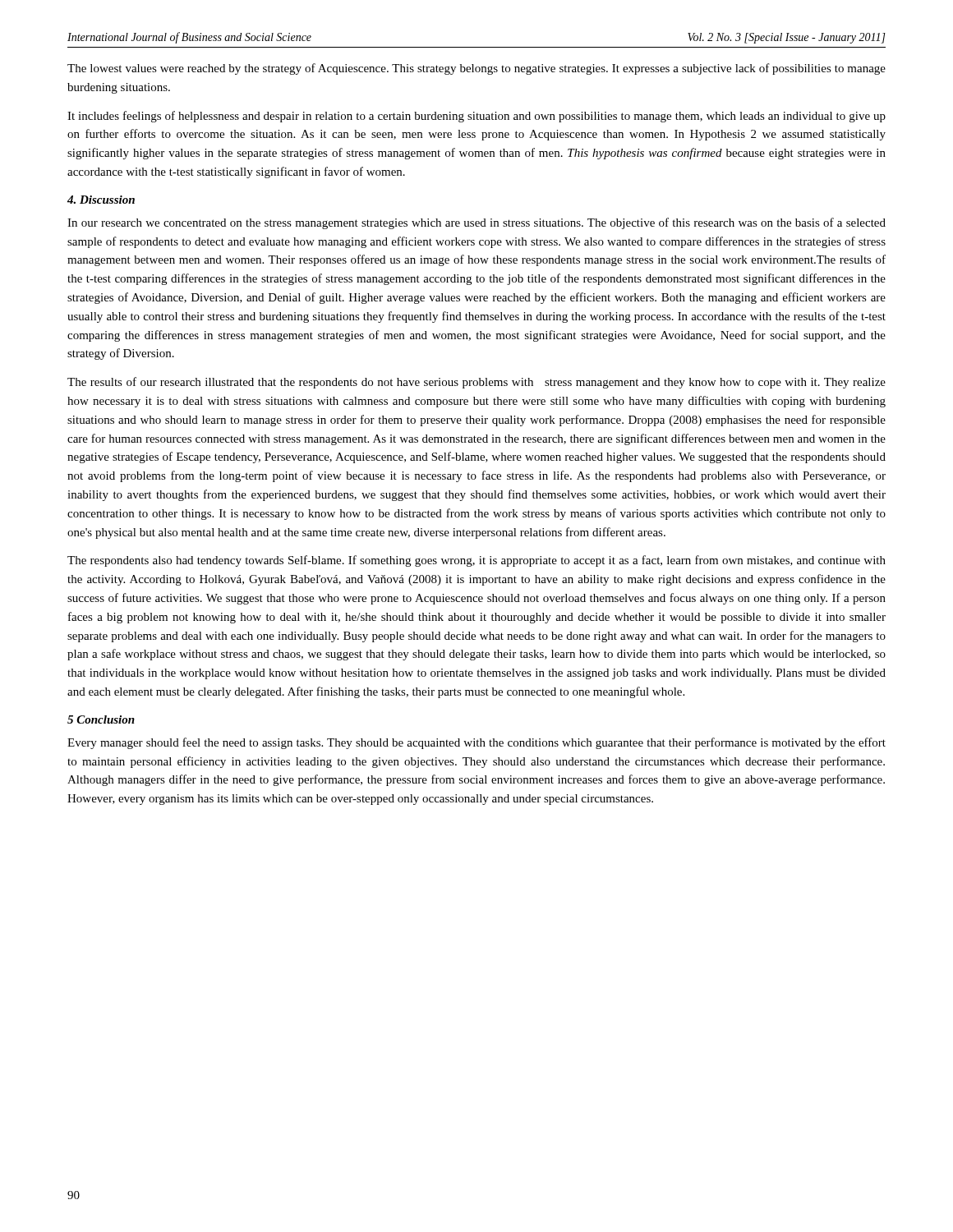This screenshot has width=953, height=1232.
Task: Click on the text block that says "Every manager should feel the"
Action: [x=476, y=770]
